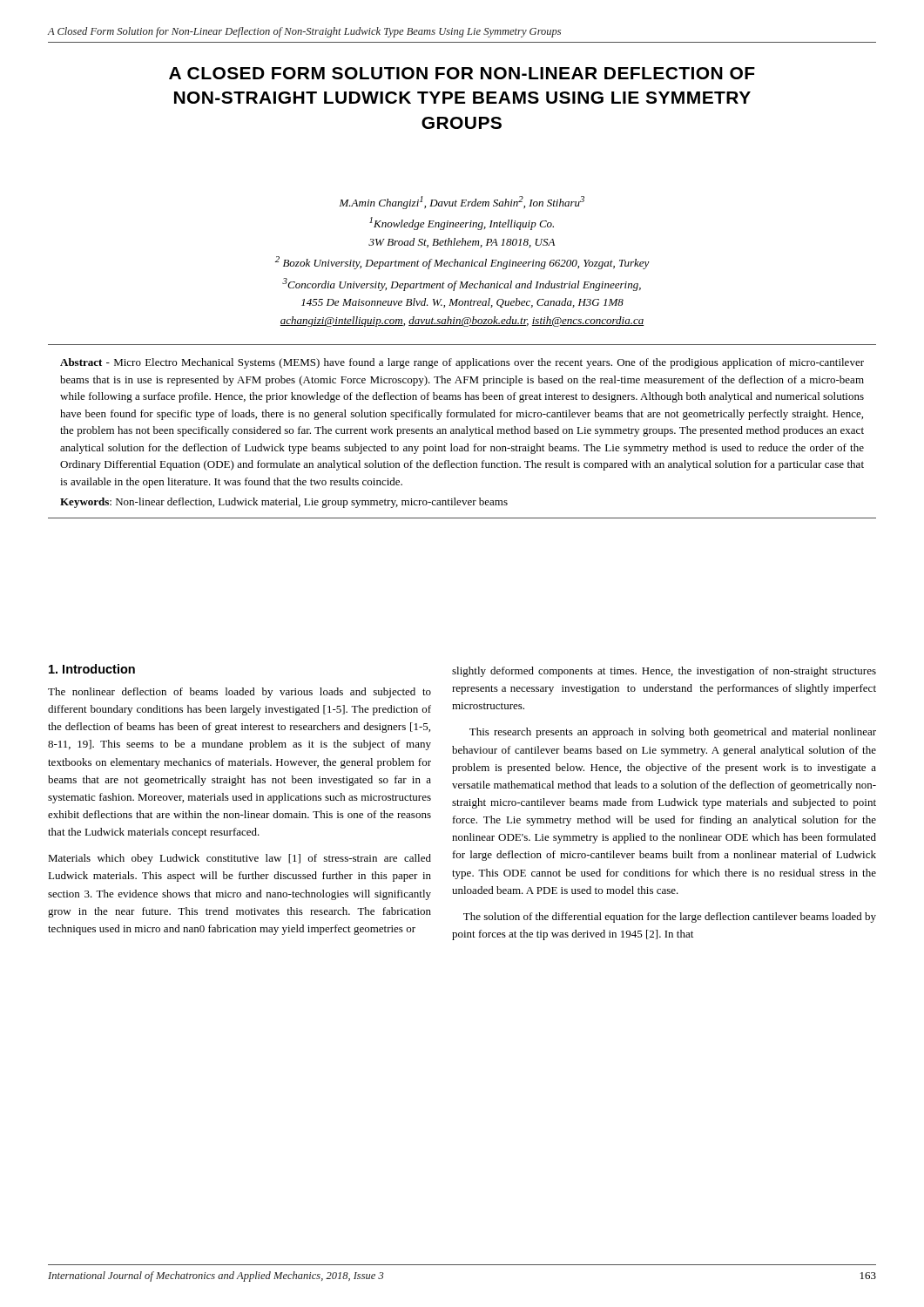This screenshot has width=924, height=1307.
Task: Find the region starting "The solution of"
Action: click(664, 925)
